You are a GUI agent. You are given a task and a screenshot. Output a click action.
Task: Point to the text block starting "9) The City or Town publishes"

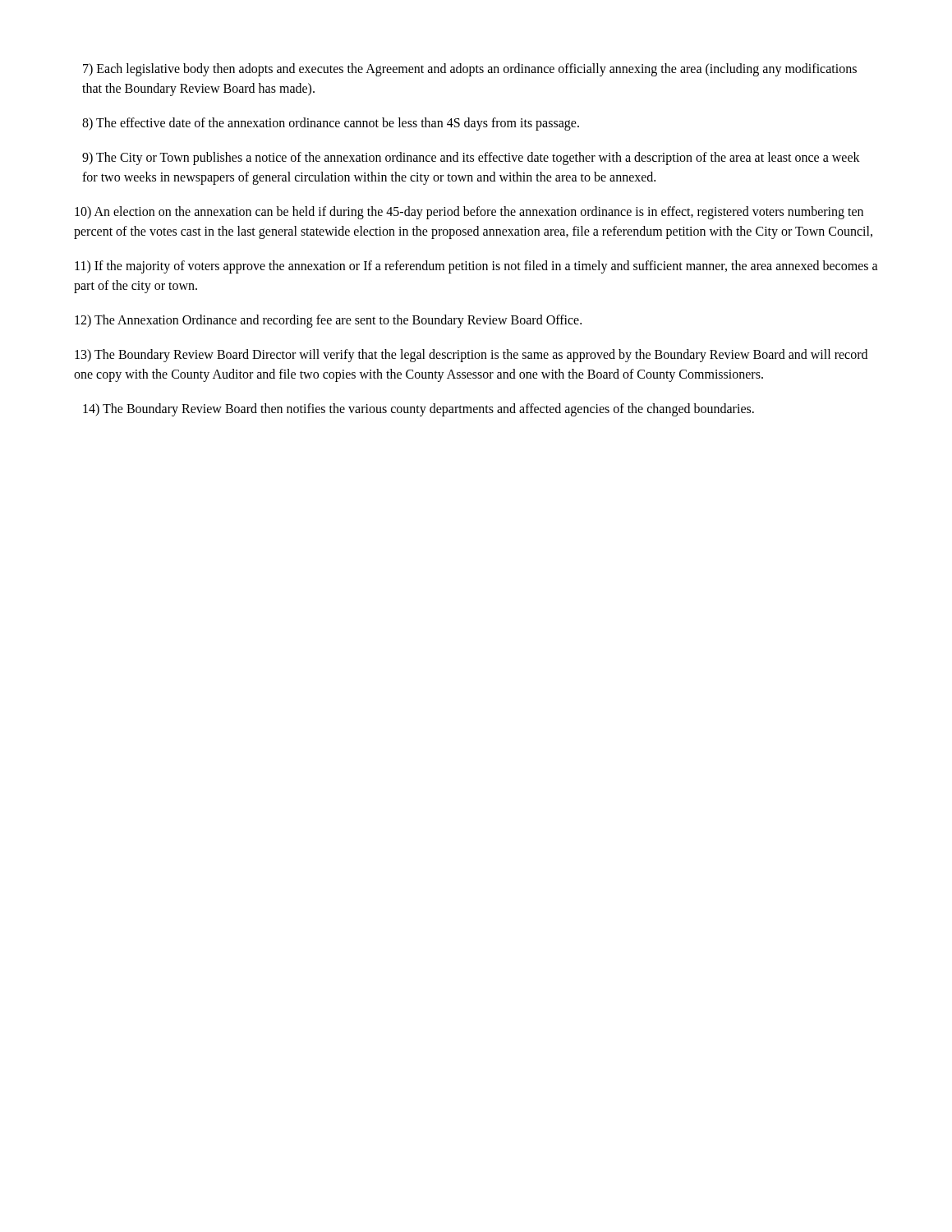[x=471, y=167]
